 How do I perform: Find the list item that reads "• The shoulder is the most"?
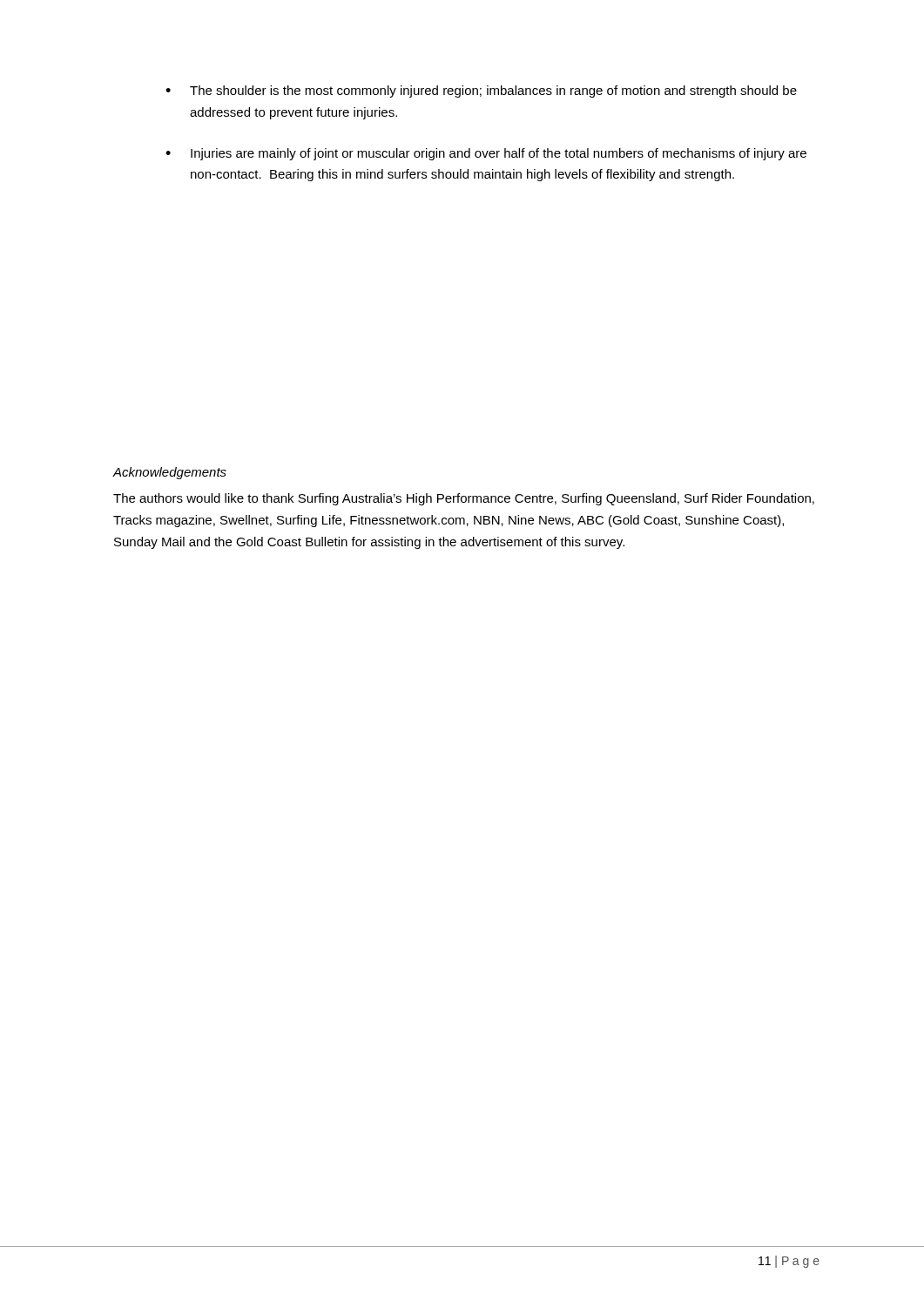click(492, 102)
